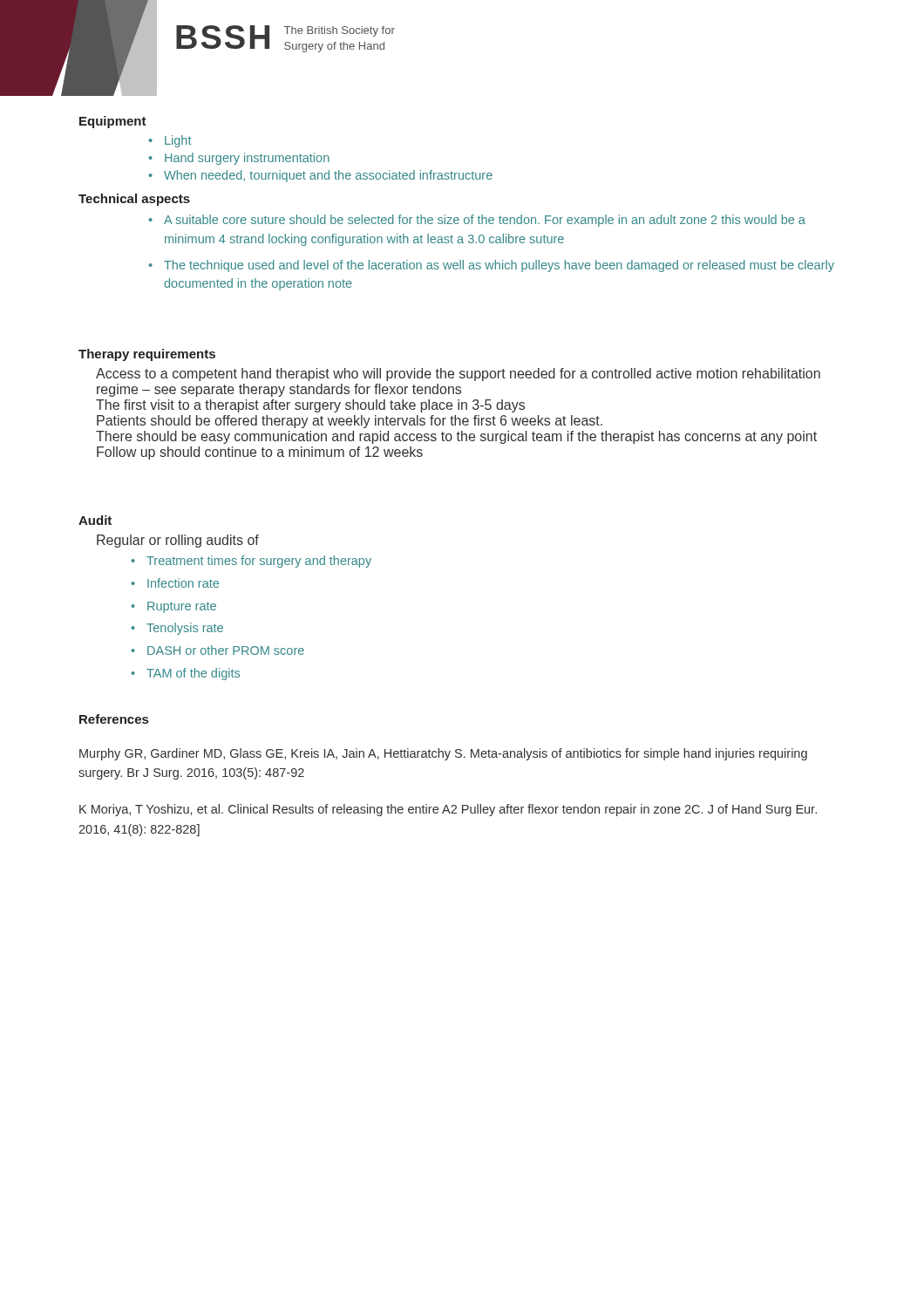Image resolution: width=924 pixels, height=1308 pixels.
Task: Locate the section header that reads "Therapy requirements"
Action: 147,354
